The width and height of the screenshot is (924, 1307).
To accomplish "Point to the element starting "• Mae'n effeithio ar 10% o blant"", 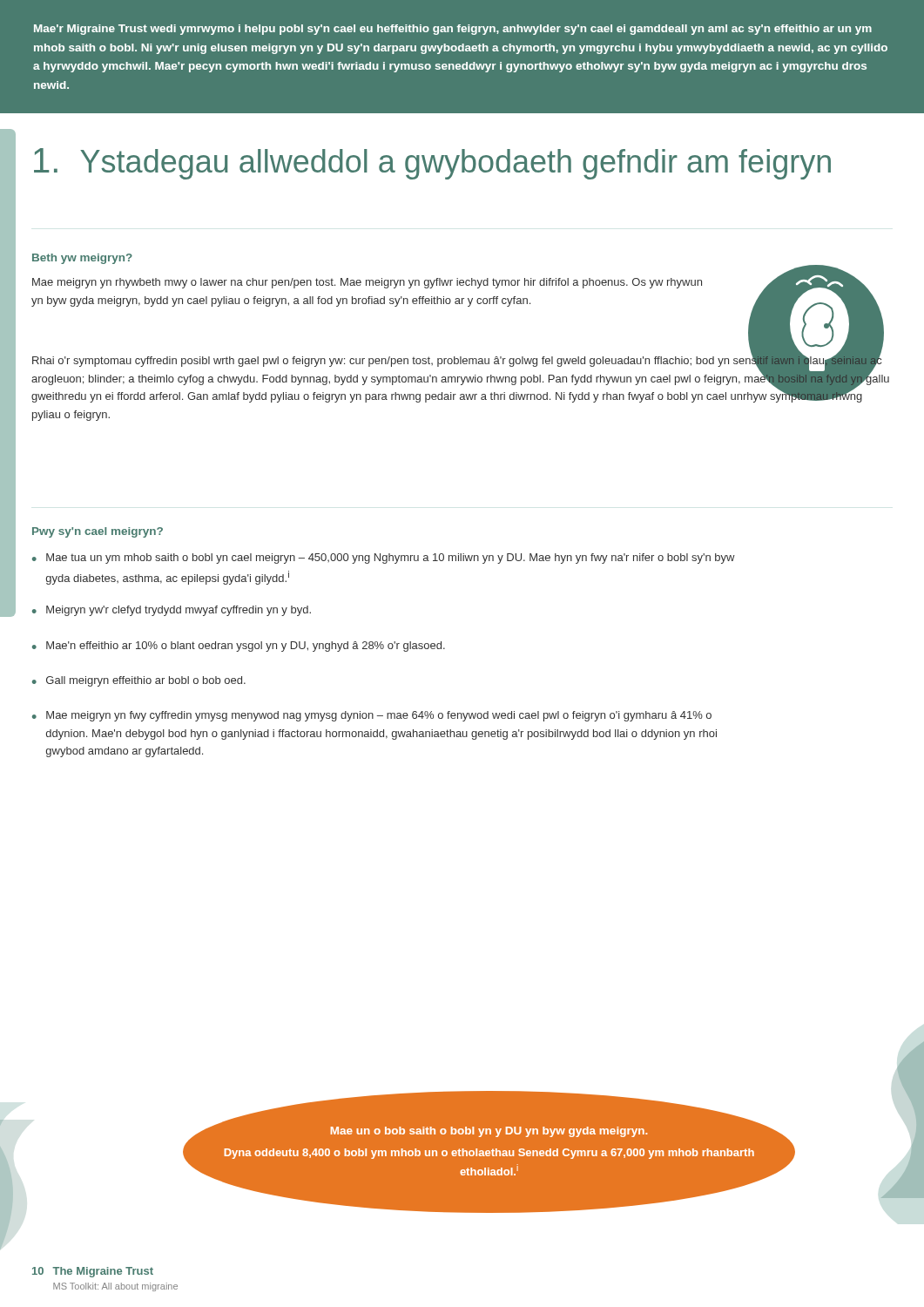I will pyautogui.click(x=238, y=647).
